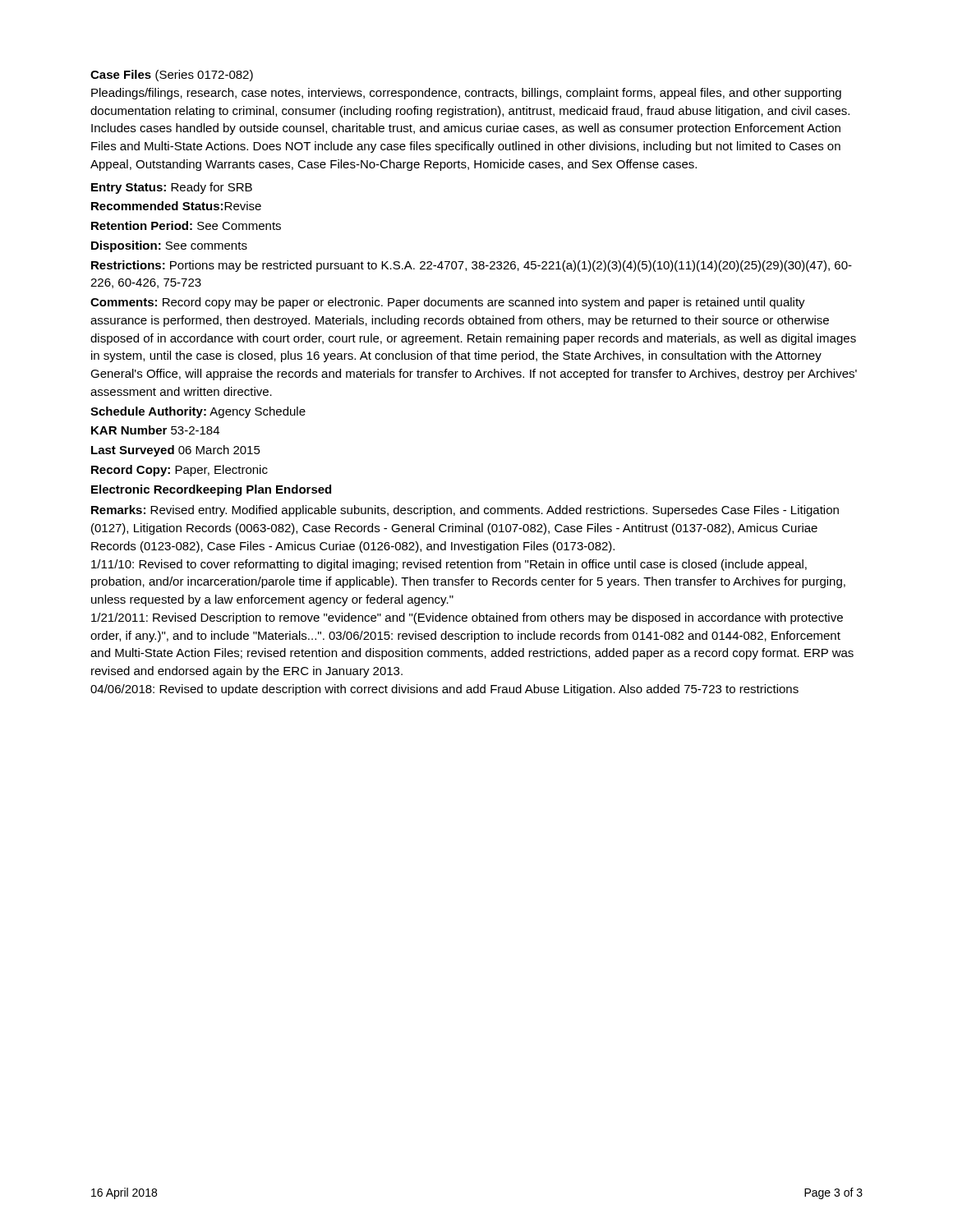Screen dimensions: 1232x953
Task: Select the block starting "KAR Number 53-2-184"
Action: pyautogui.click(x=155, y=430)
